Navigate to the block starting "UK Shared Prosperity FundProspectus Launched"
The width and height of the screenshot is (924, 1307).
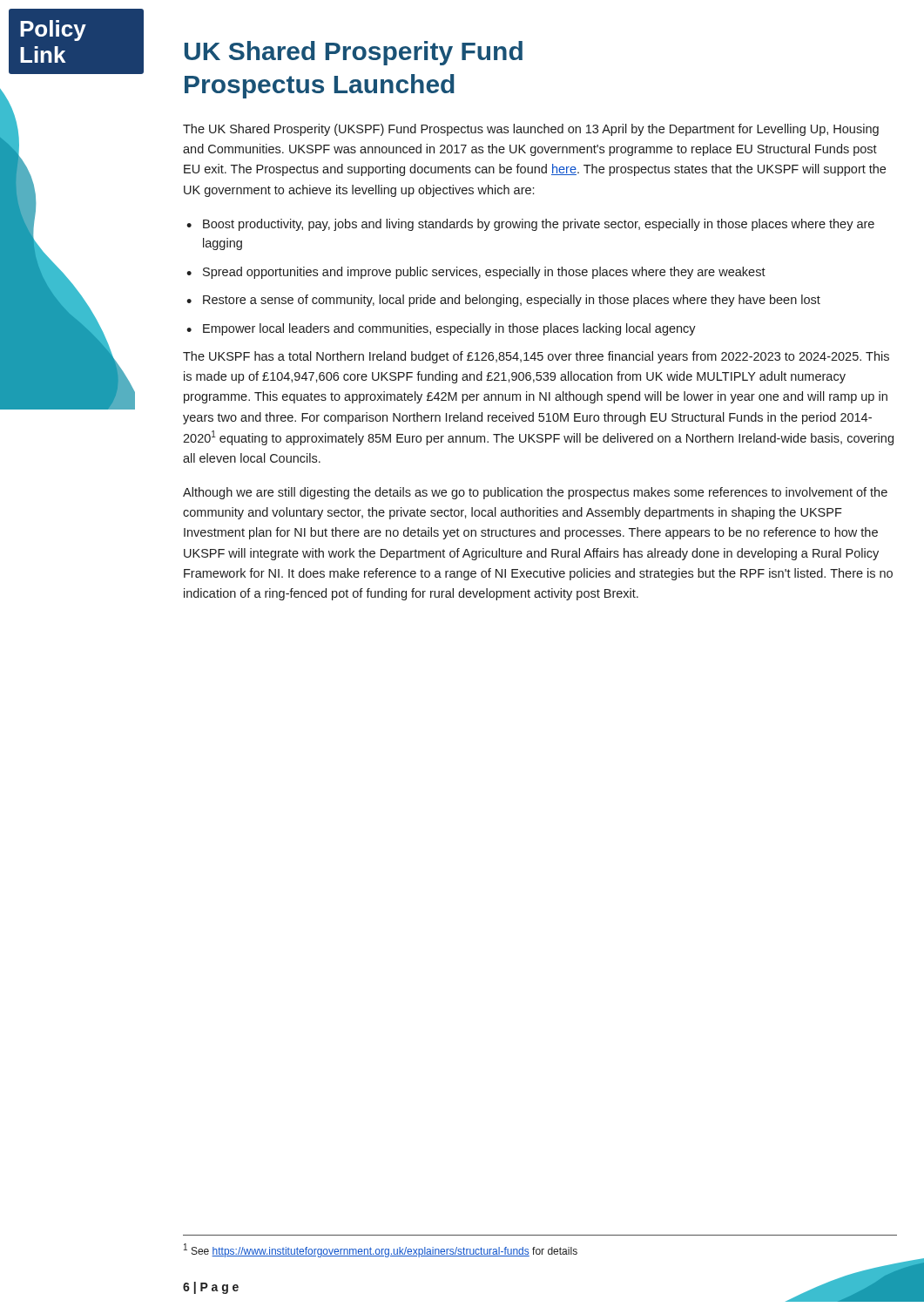pyautogui.click(x=354, y=53)
